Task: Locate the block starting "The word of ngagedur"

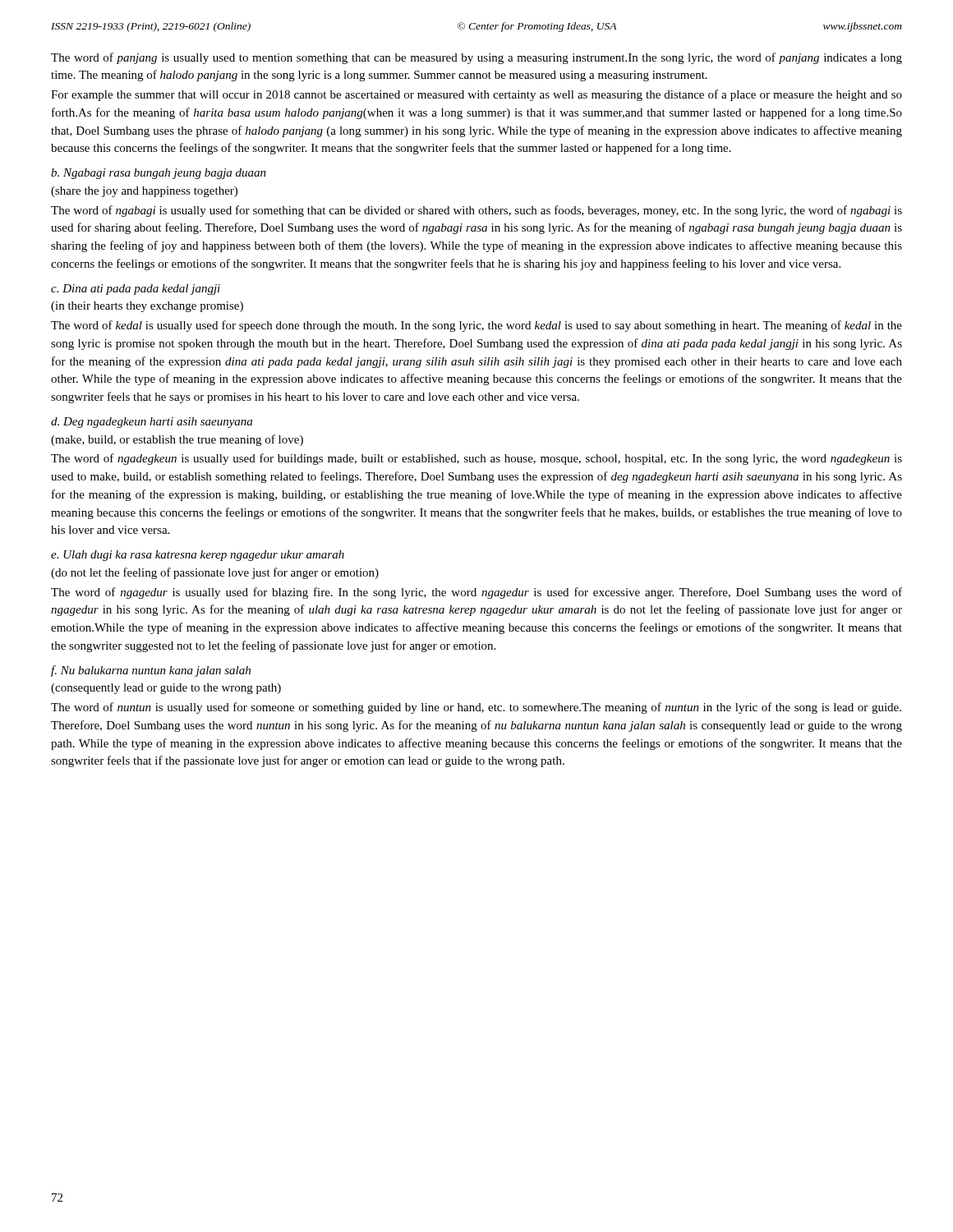Action: pos(476,619)
